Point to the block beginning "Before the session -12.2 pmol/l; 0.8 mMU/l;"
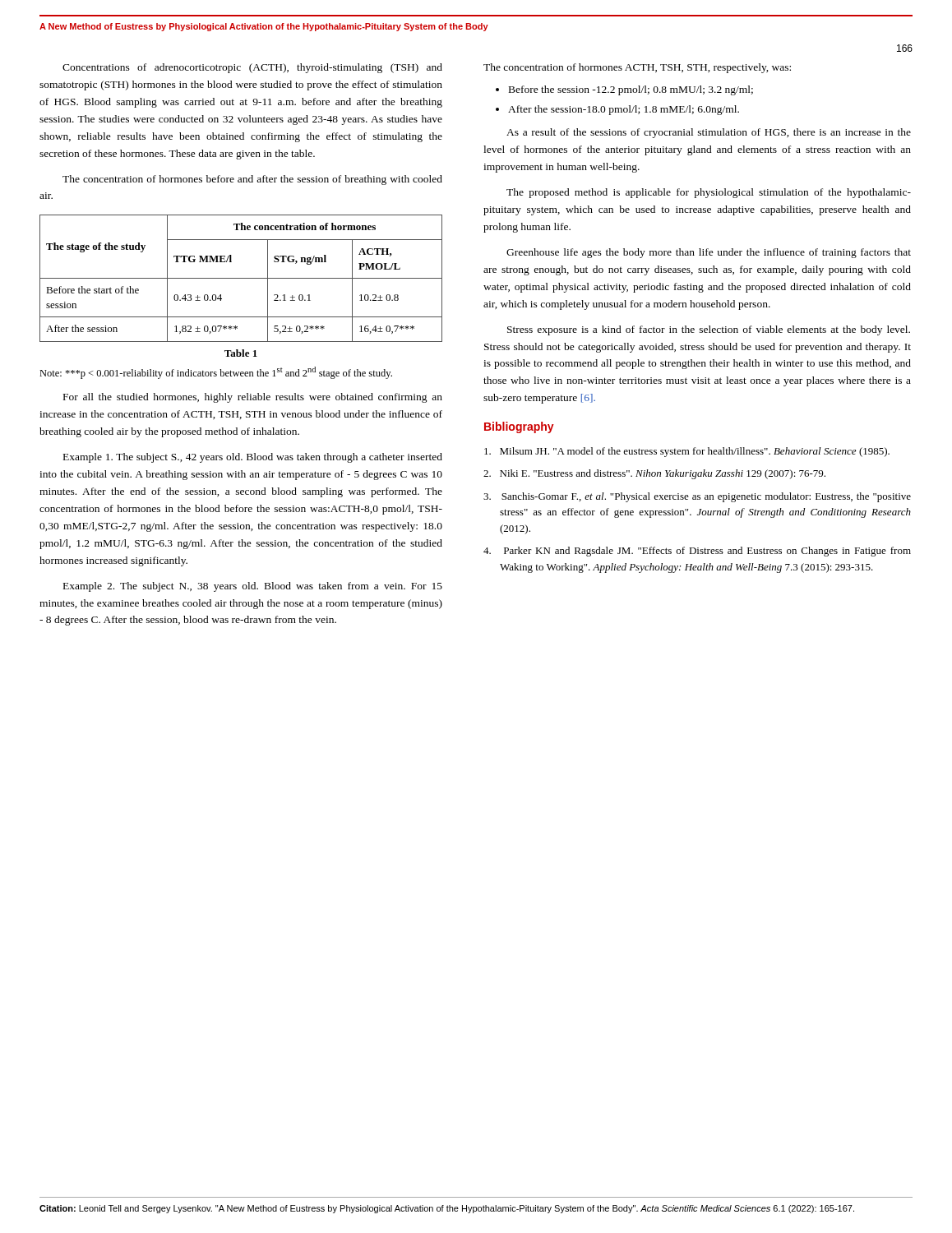 coord(709,90)
